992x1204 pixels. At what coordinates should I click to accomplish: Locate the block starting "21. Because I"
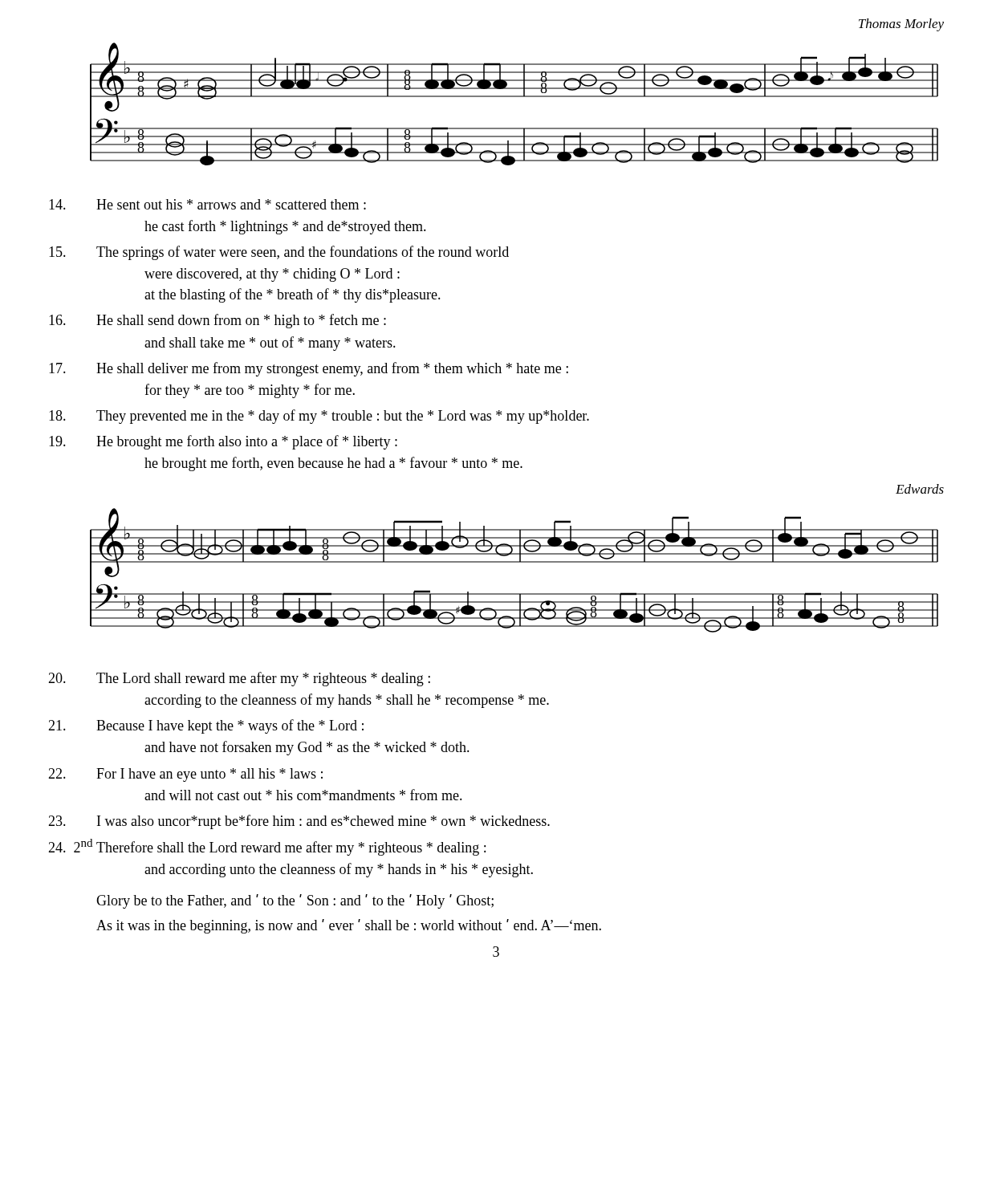coord(206,726)
